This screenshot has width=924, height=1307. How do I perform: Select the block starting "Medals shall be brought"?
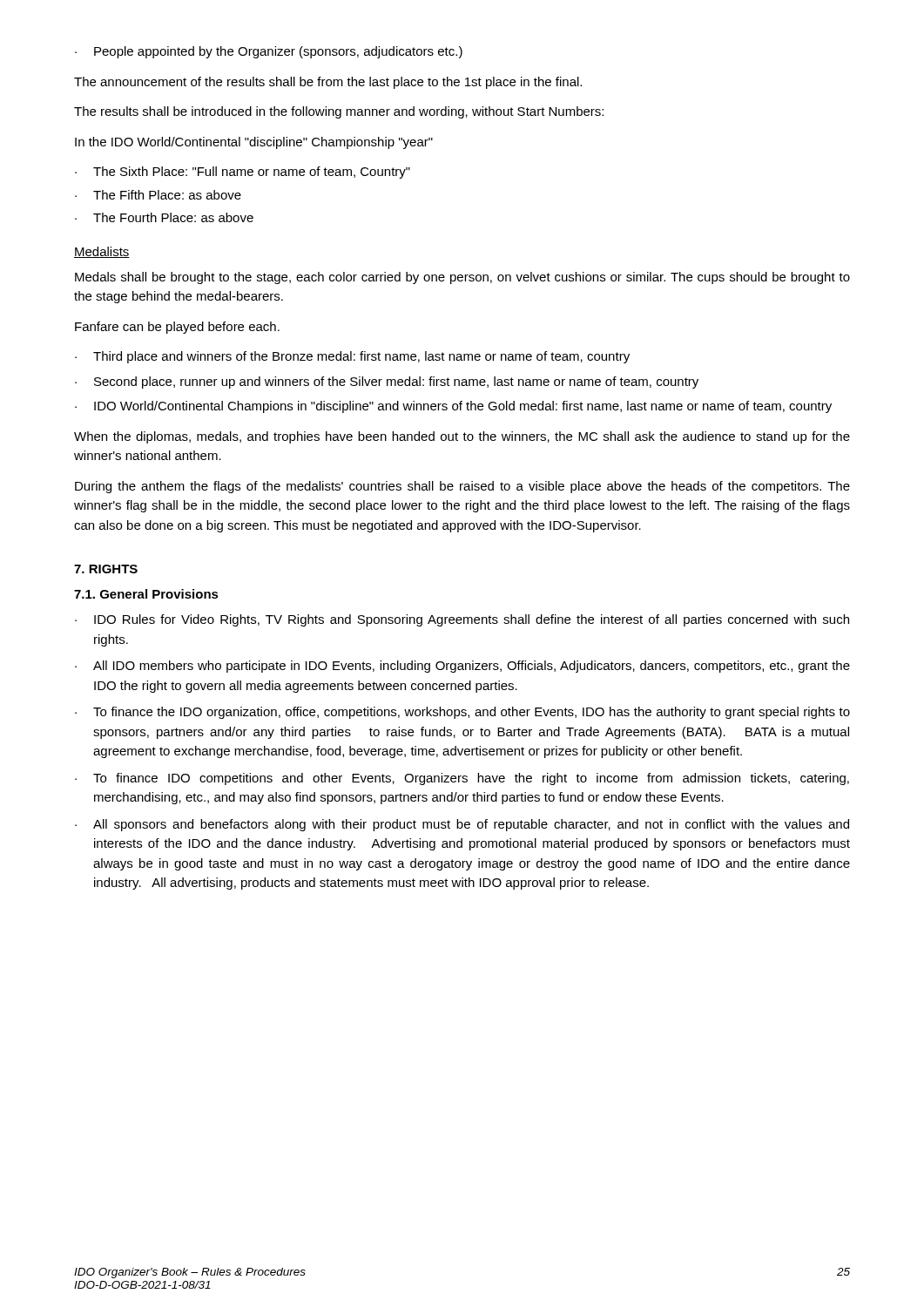pos(462,287)
